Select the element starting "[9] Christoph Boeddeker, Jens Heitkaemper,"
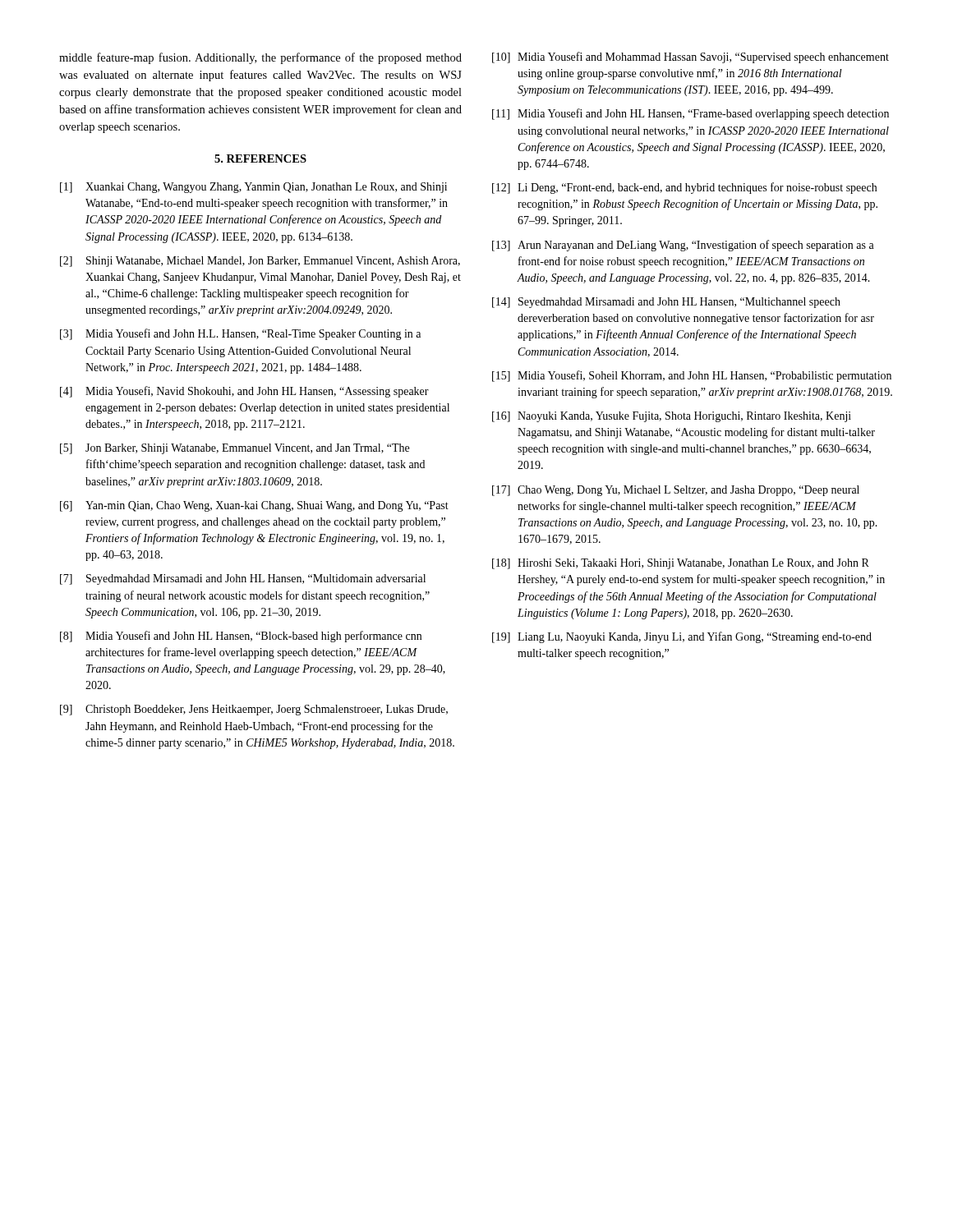Viewport: 953px width, 1232px height. [x=260, y=727]
